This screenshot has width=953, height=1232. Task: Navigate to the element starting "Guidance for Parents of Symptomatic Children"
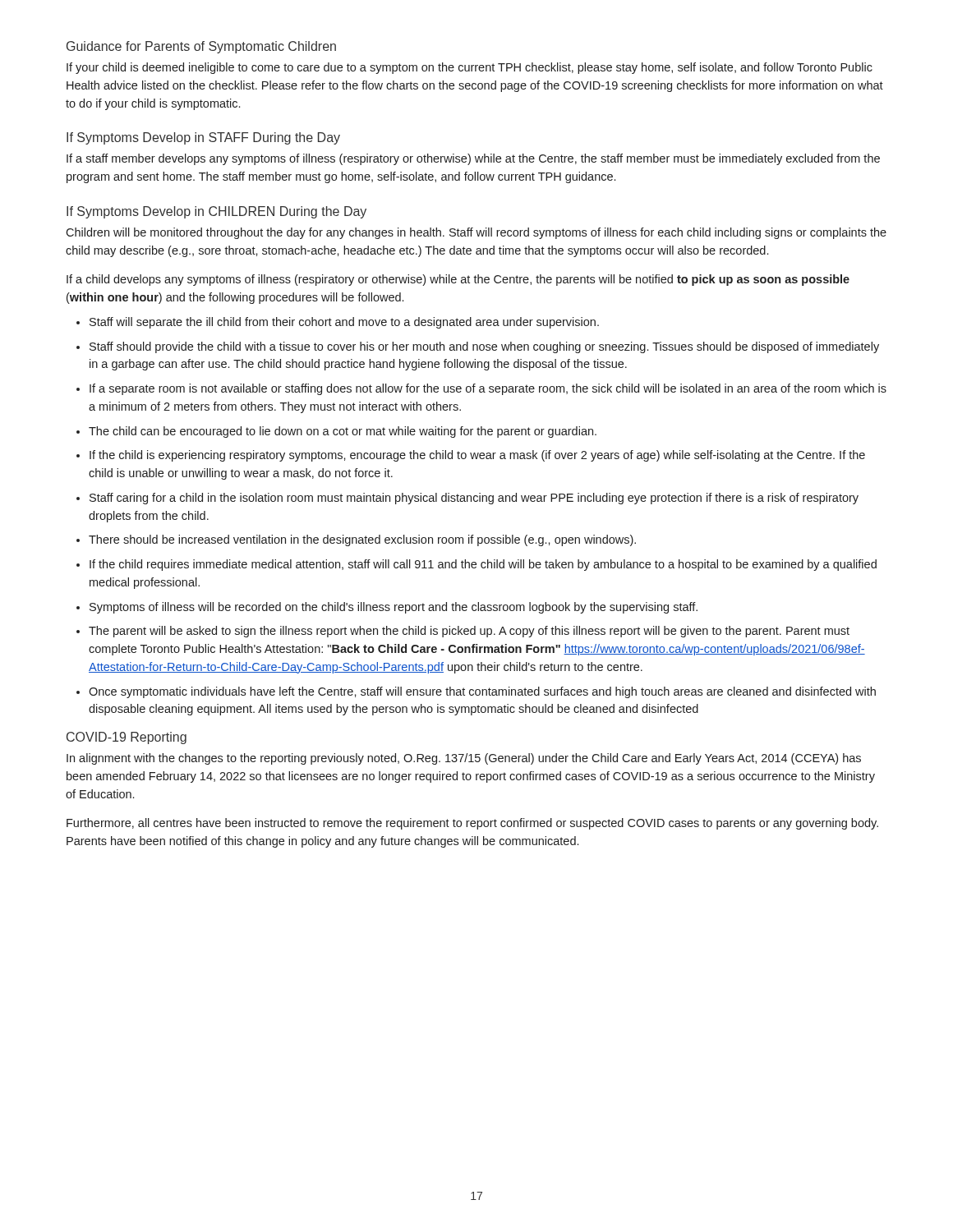(201, 46)
